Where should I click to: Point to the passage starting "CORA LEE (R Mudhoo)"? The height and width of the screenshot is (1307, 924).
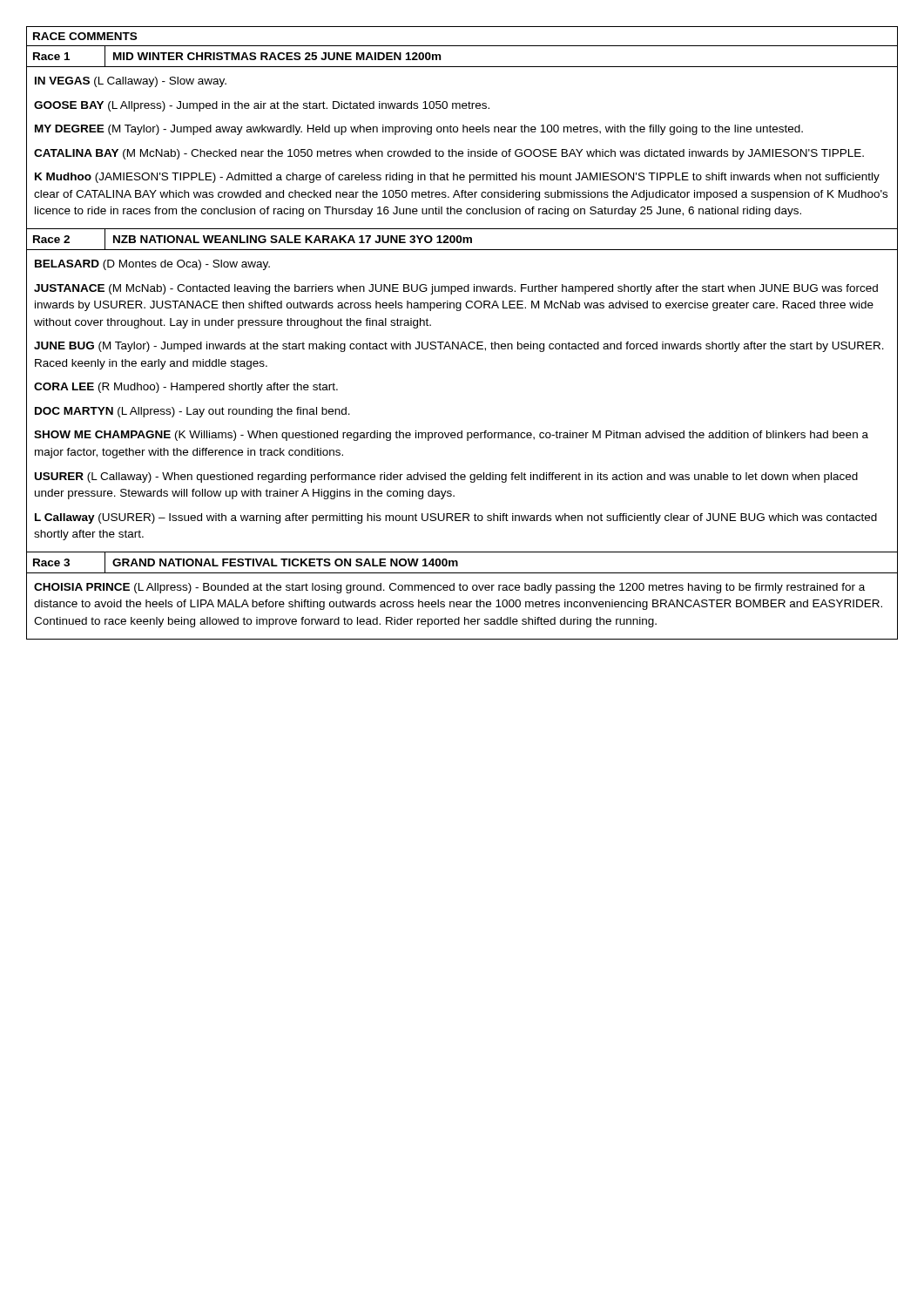point(186,387)
